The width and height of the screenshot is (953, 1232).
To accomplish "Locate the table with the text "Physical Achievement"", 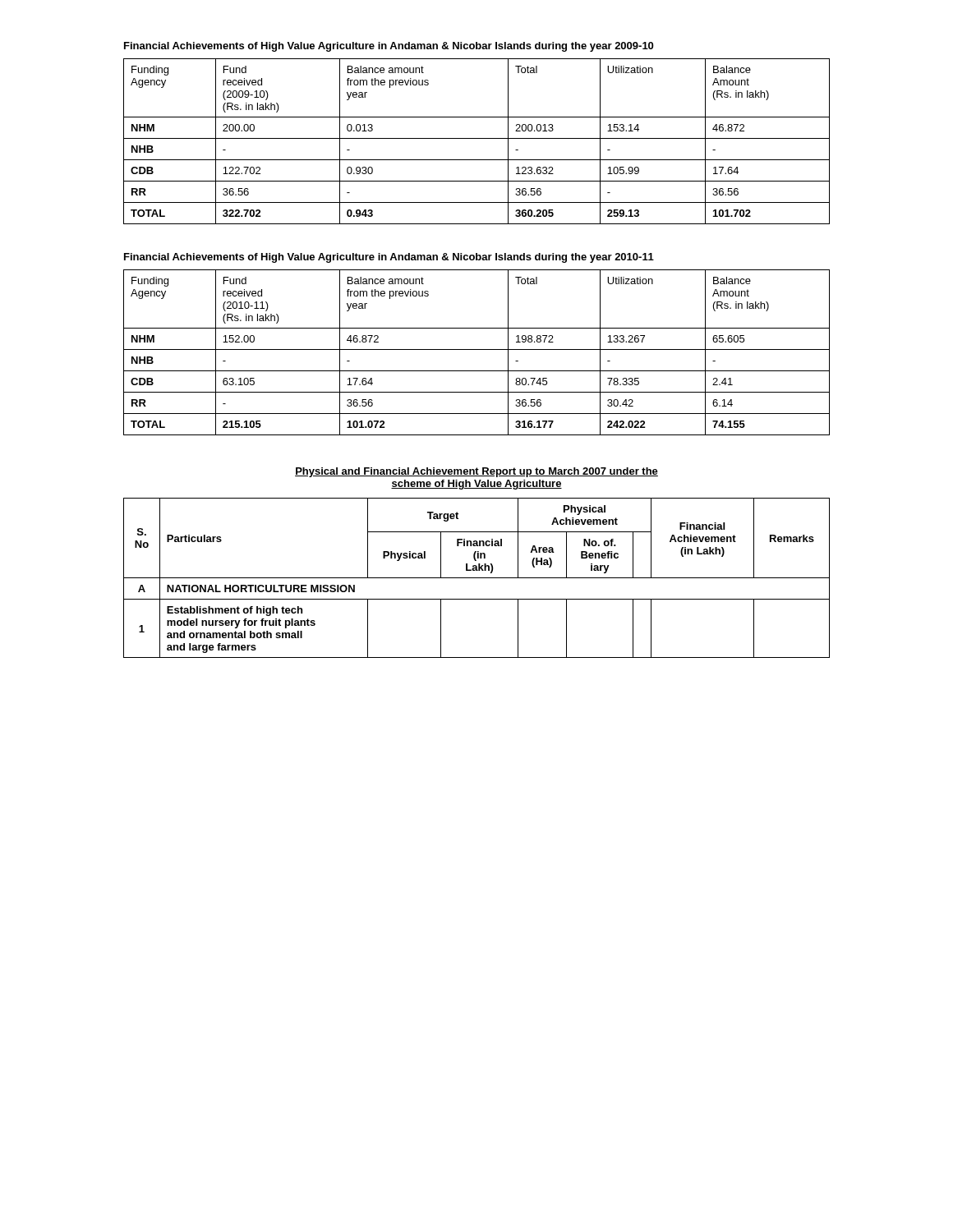I will [x=476, y=578].
